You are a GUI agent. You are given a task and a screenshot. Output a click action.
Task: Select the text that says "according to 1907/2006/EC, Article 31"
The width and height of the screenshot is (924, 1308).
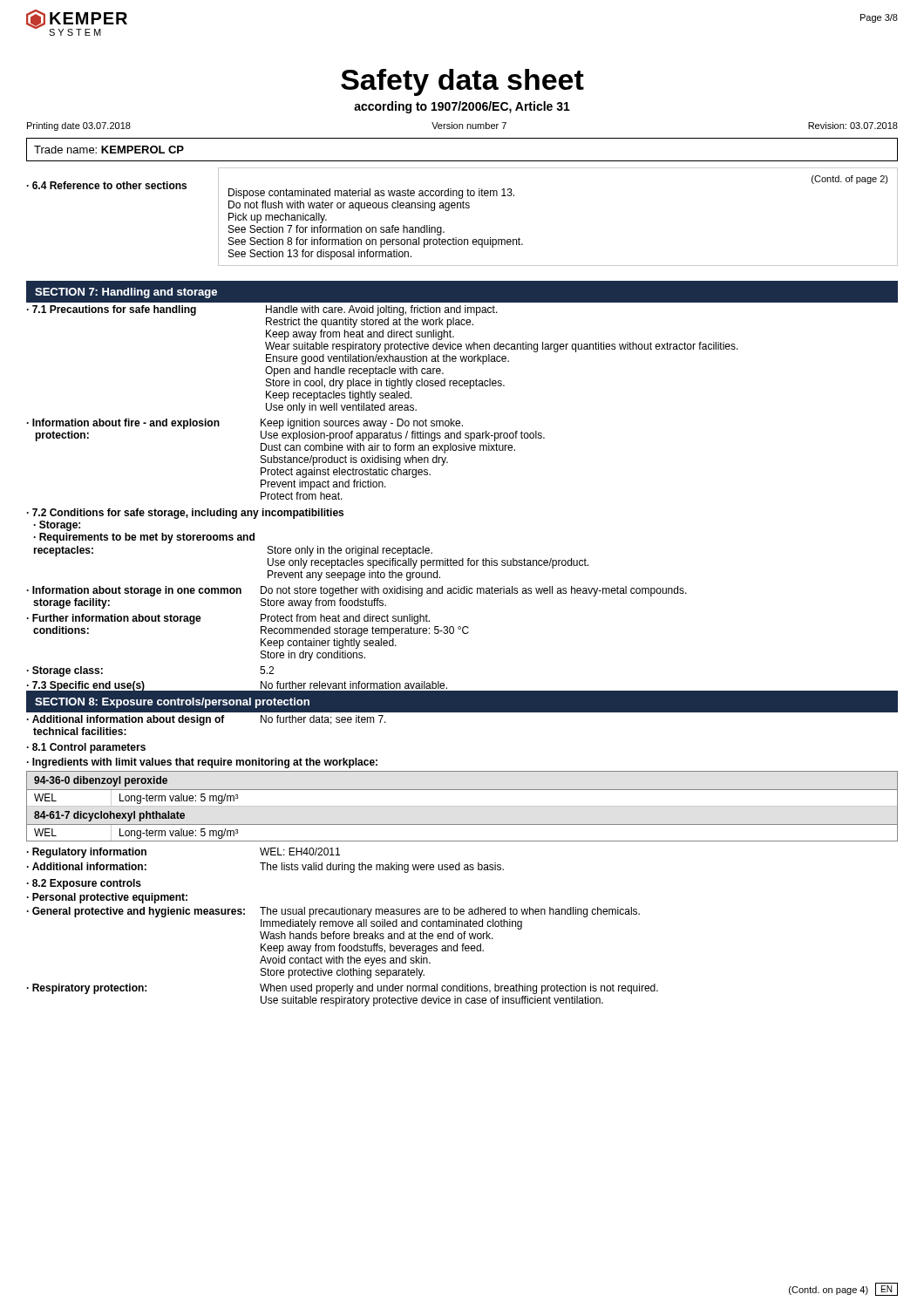[x=462, y=106]
